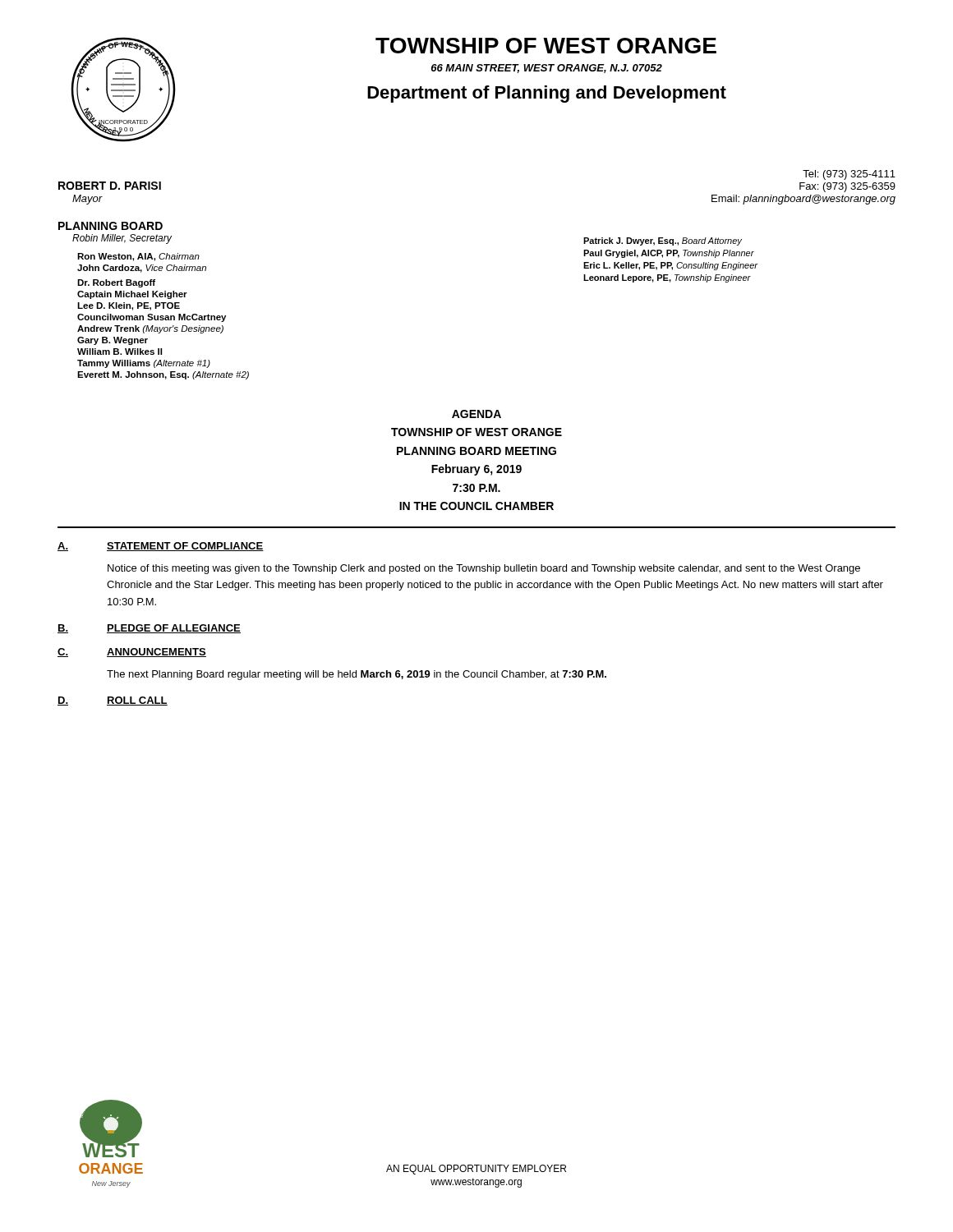Viewport: 953px width, 1232px height.
Task: Select the text block with the text "Tel: (973) 325-4111 Fax: (973)"
Action: coord(739,186)
